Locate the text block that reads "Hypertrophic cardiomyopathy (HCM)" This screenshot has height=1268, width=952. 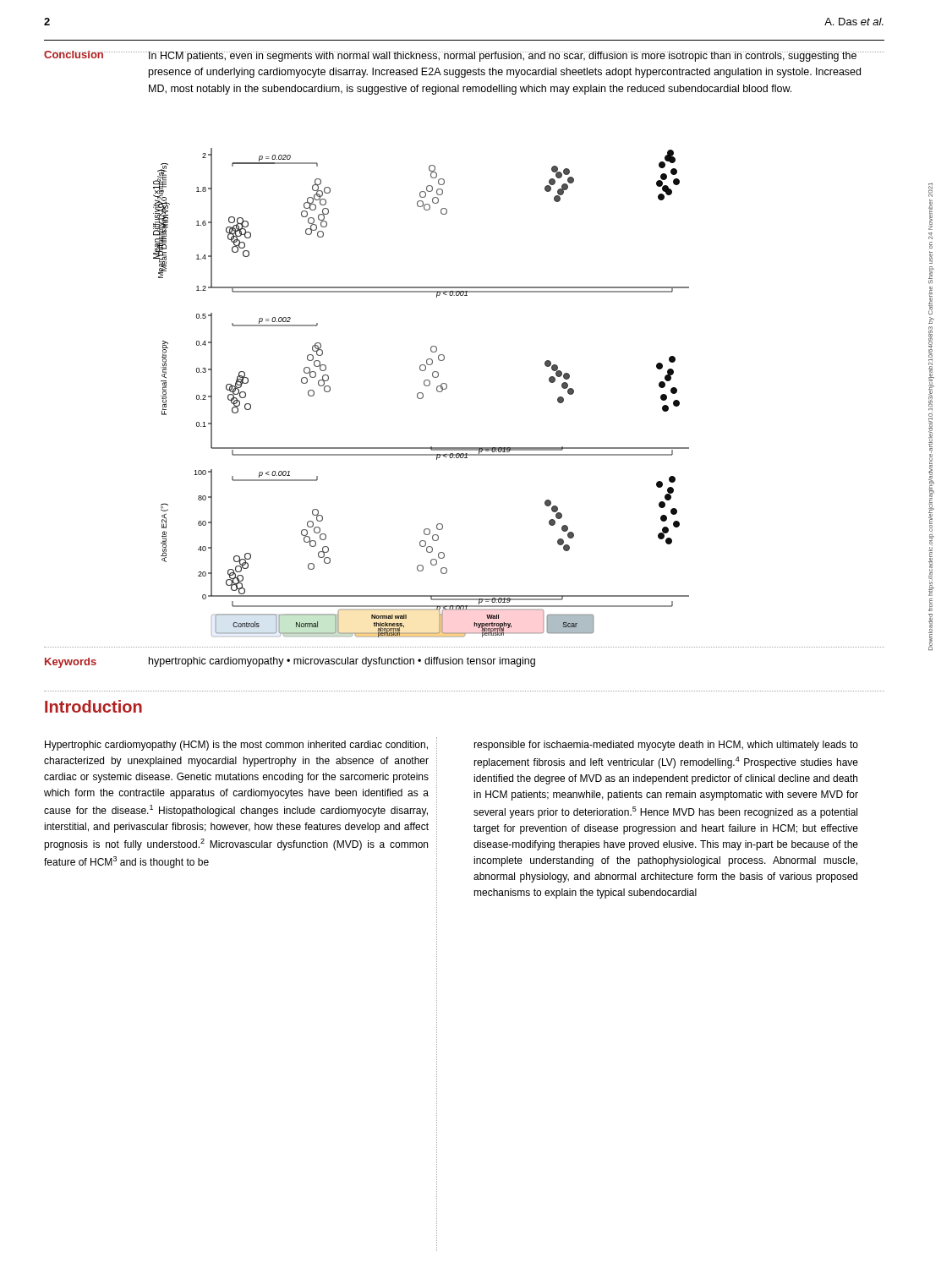[236, 803]
